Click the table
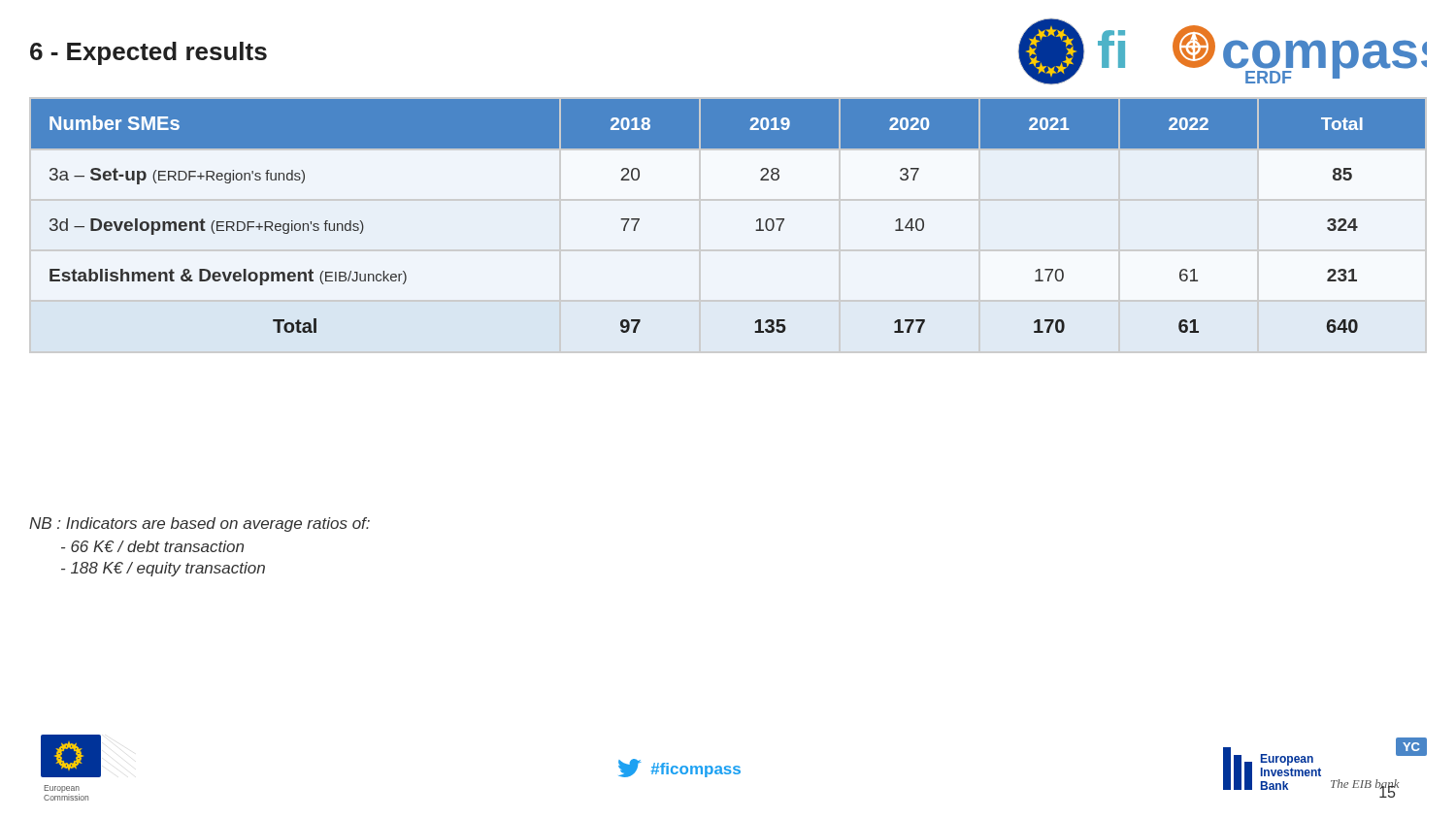1456x819 pixels. pos(728,225)
